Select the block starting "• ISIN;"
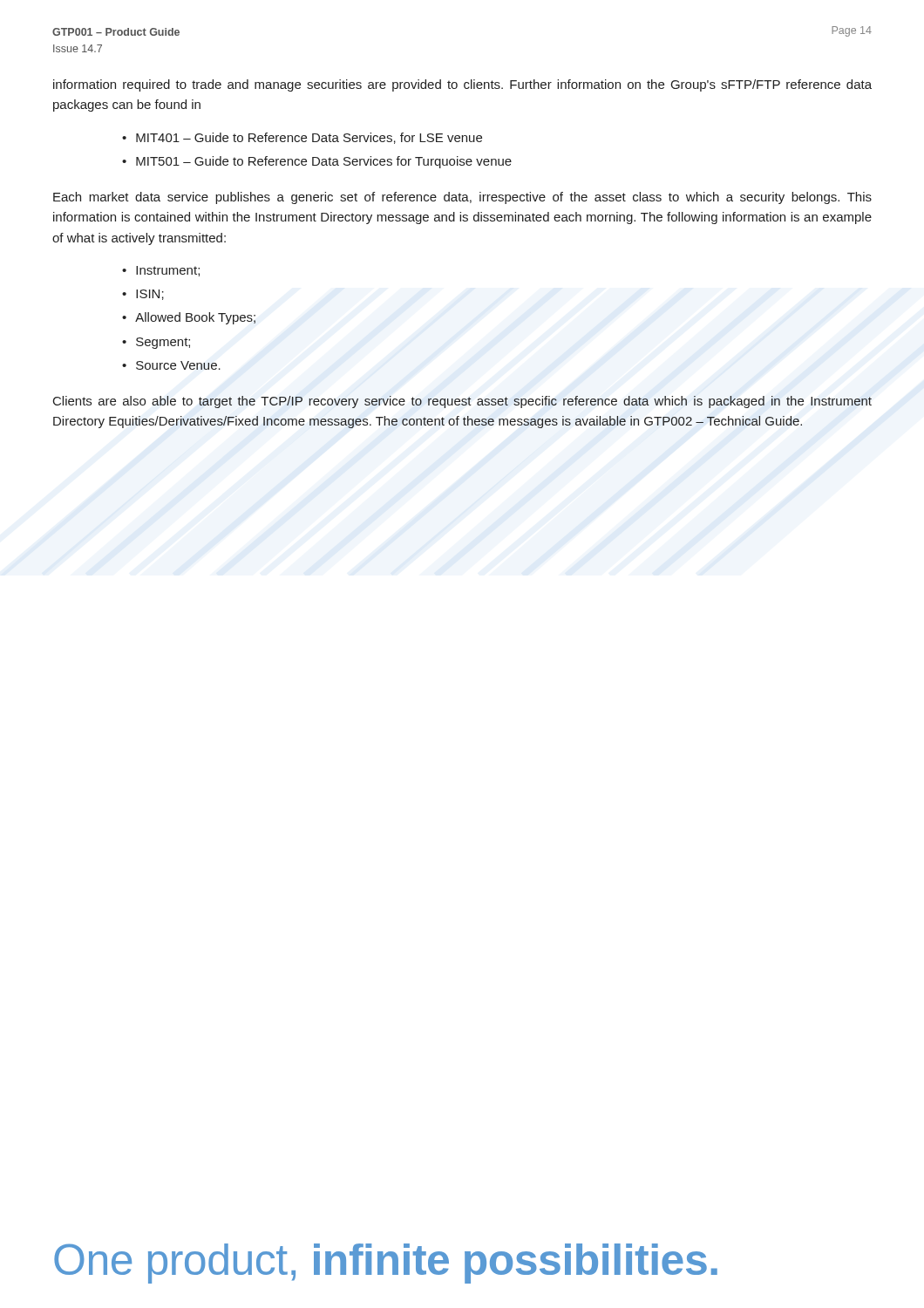The height and width of the screenshot is (1308, 924). coord(143,294)
